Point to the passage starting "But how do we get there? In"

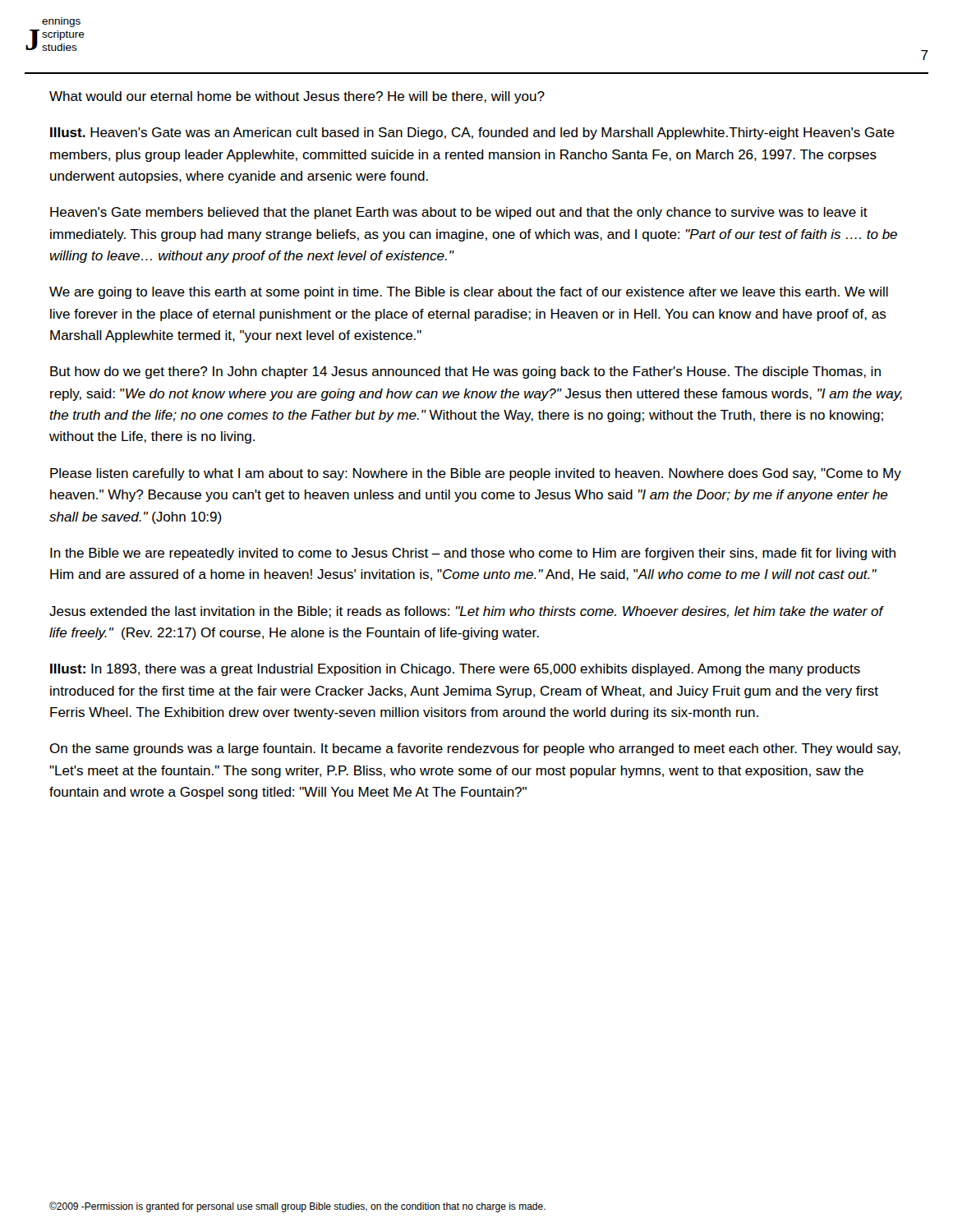(x=476, y=404)
